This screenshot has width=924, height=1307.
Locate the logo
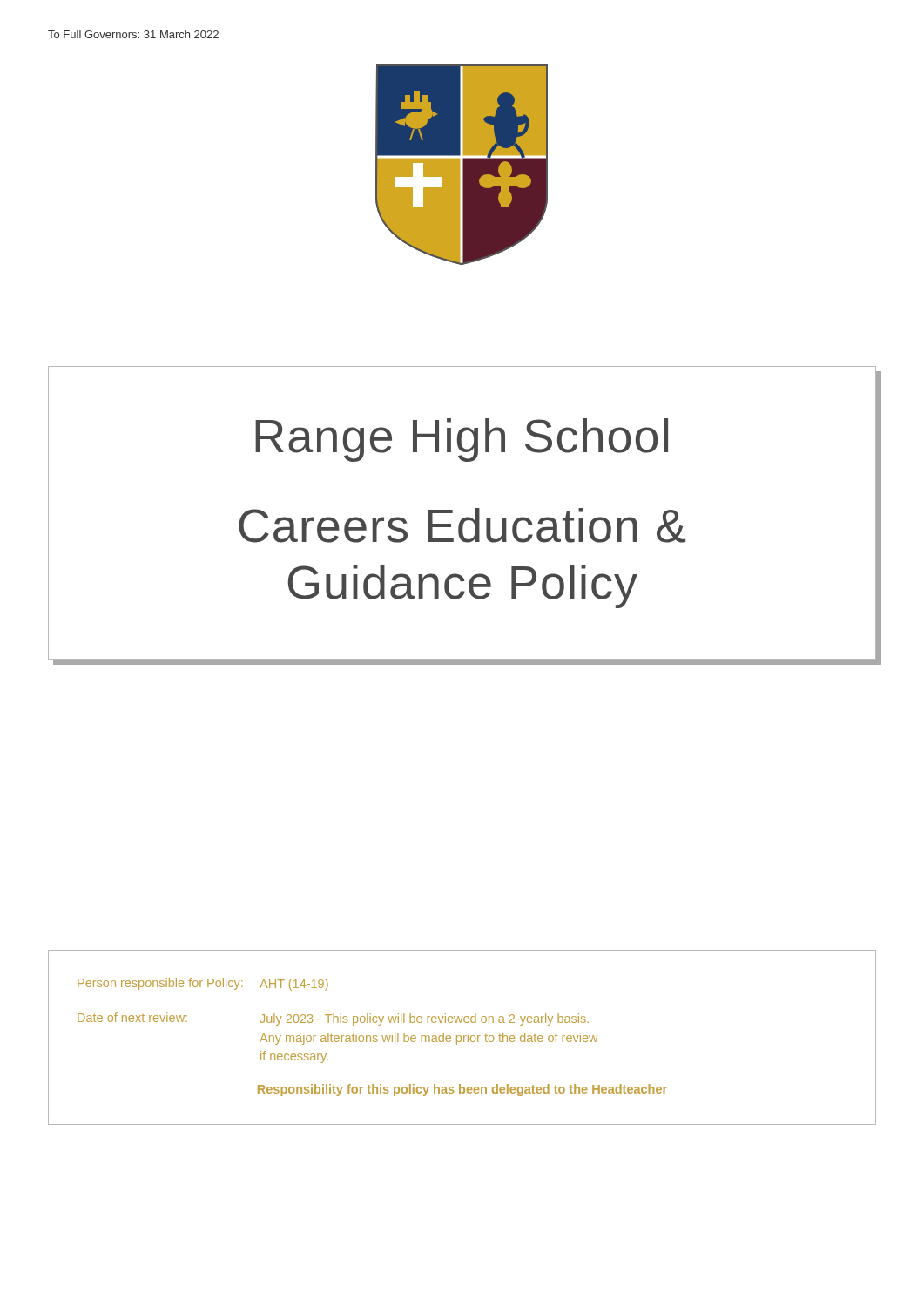(462, 163)
